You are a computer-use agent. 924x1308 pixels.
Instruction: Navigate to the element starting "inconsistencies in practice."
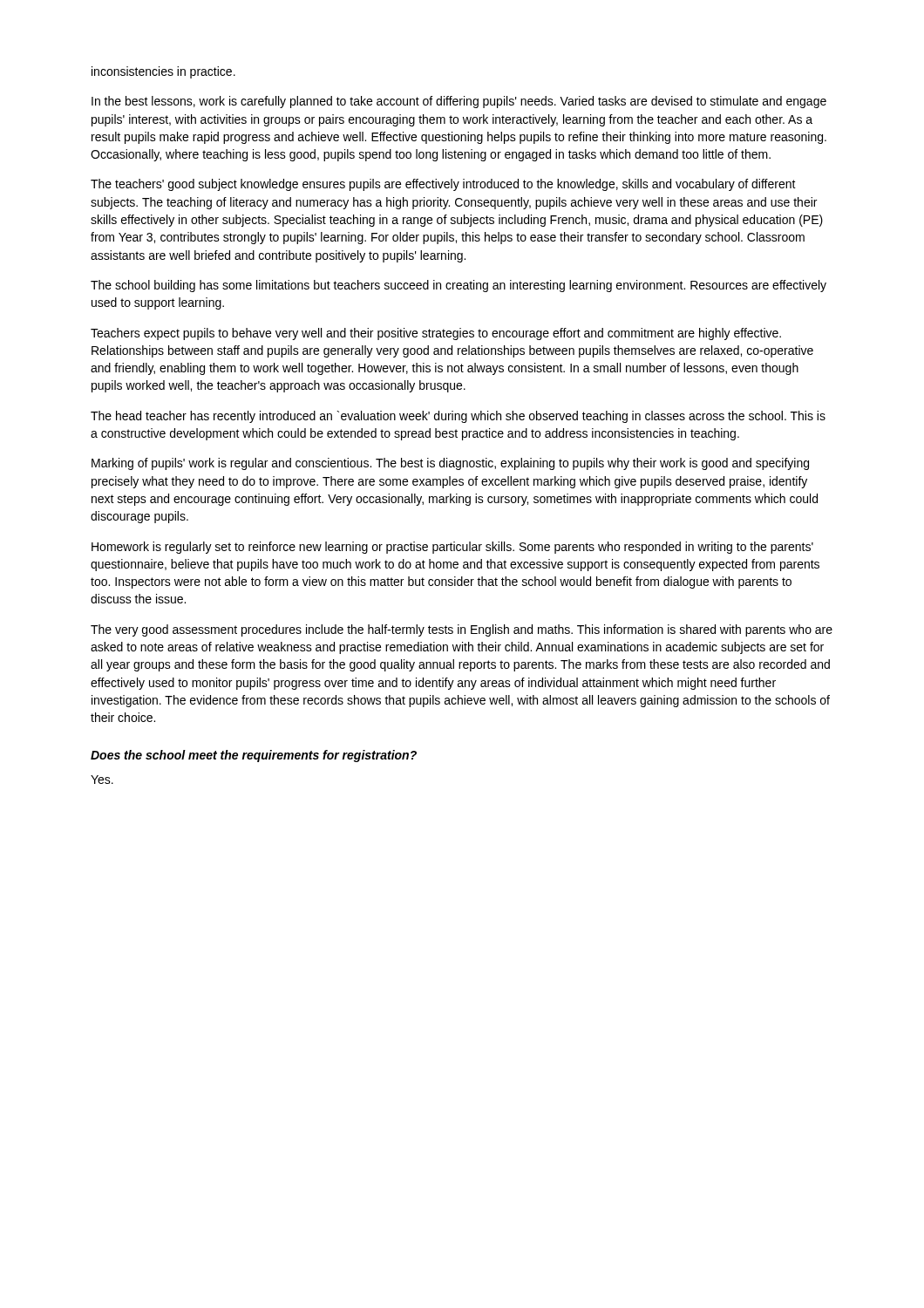(163, 71)
